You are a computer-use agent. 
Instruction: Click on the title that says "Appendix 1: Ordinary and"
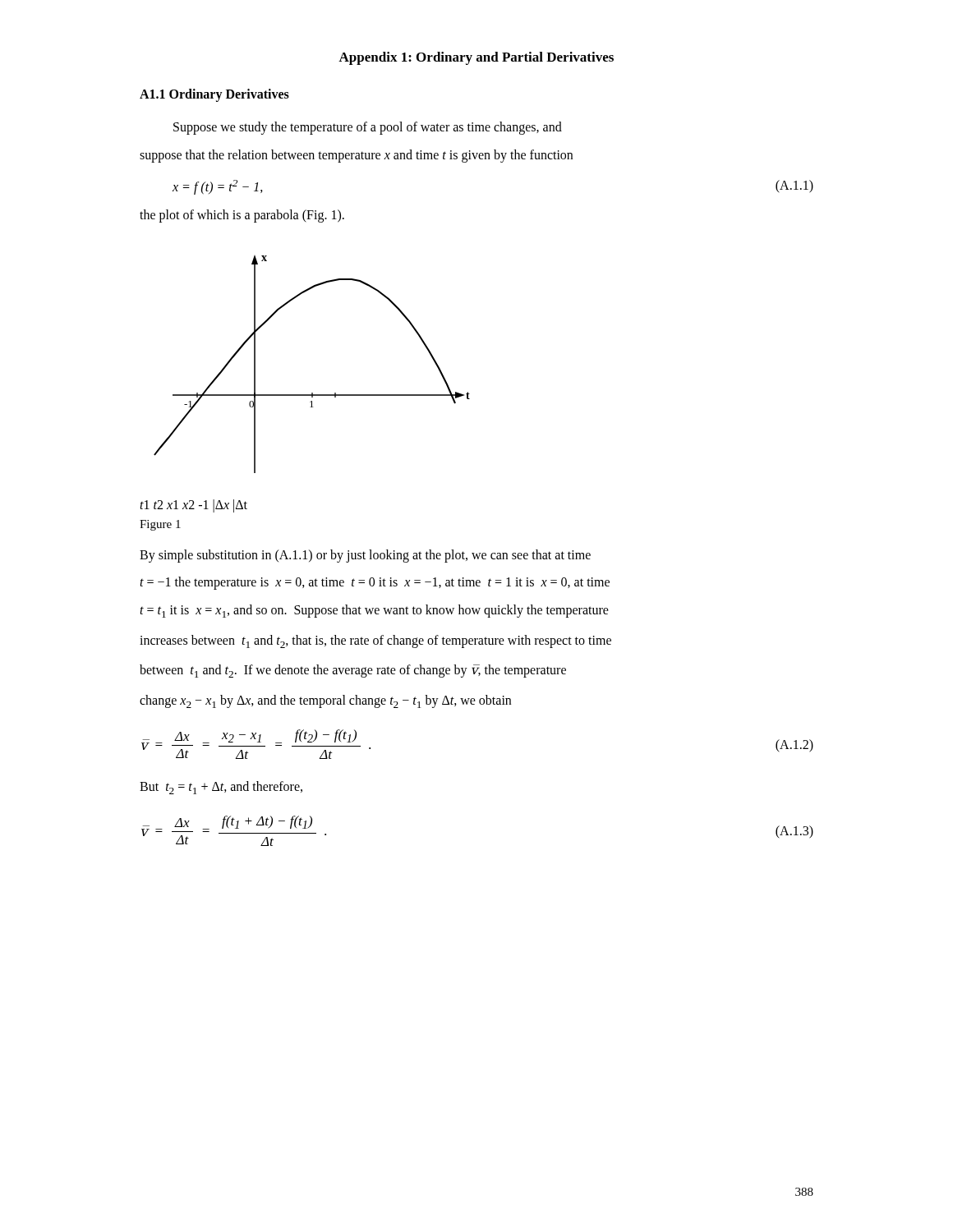coord(476,57)
